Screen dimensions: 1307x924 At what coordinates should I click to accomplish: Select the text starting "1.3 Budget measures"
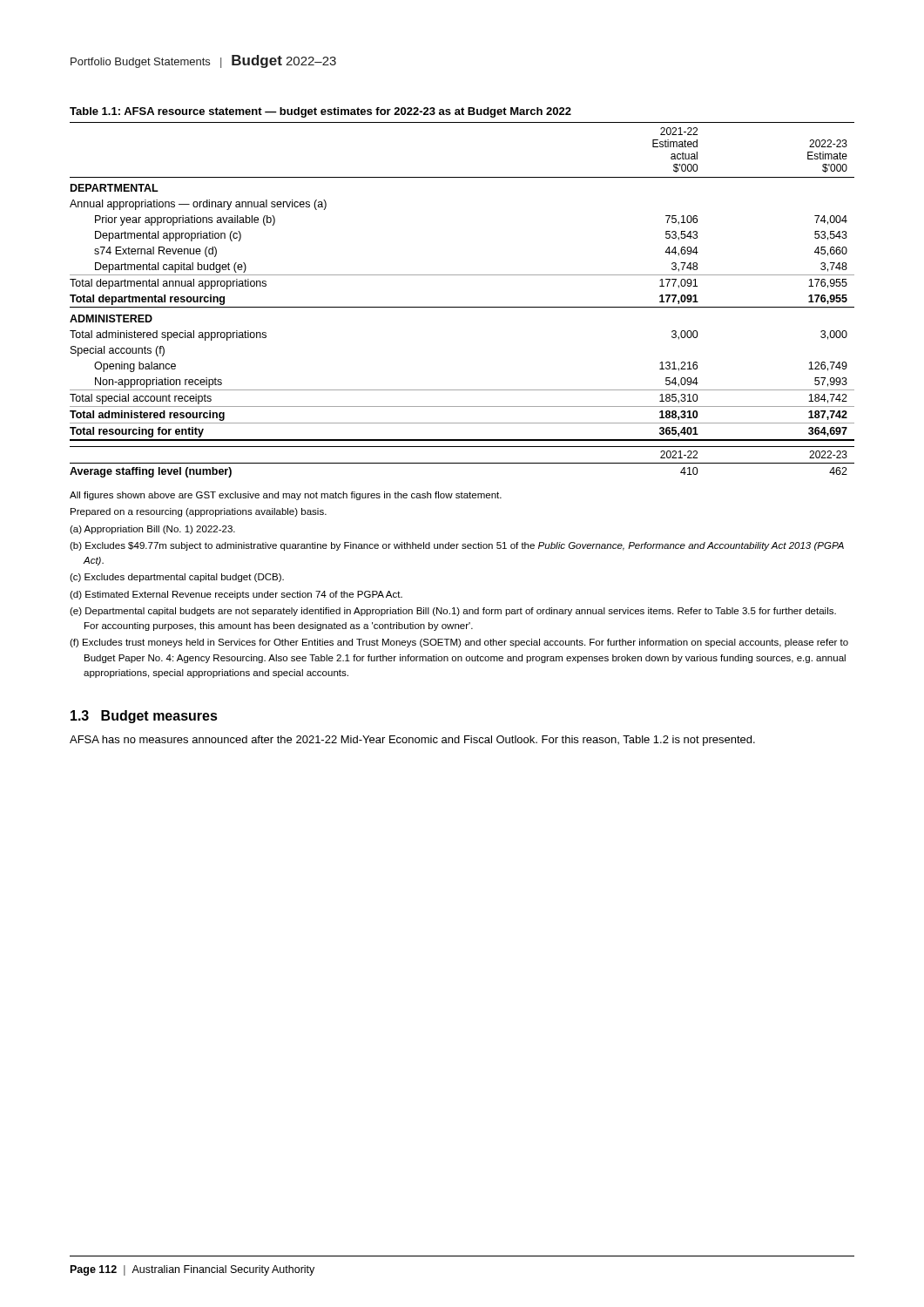pos(144,716)
